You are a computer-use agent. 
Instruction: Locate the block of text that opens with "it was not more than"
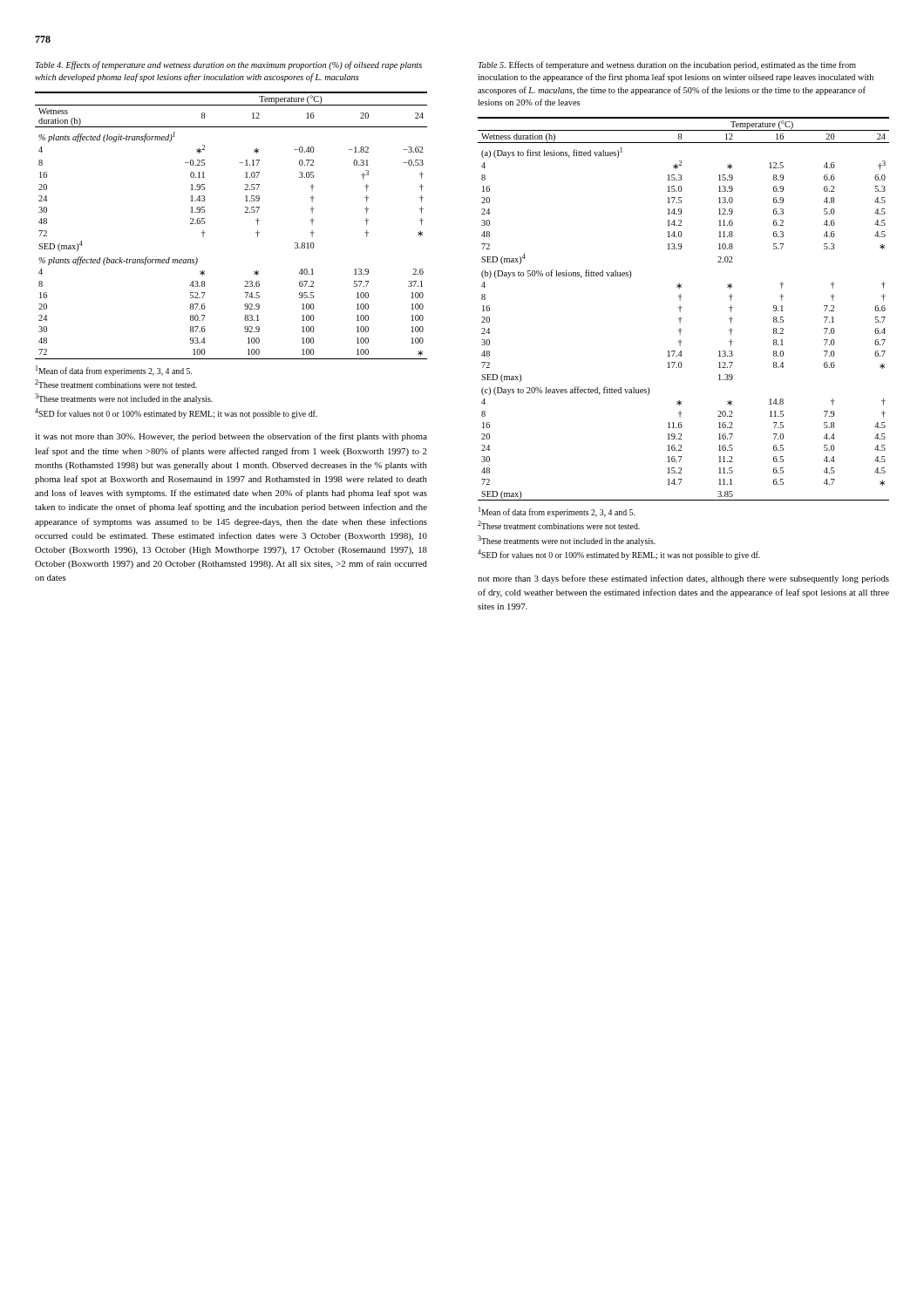tap(231, 507)
